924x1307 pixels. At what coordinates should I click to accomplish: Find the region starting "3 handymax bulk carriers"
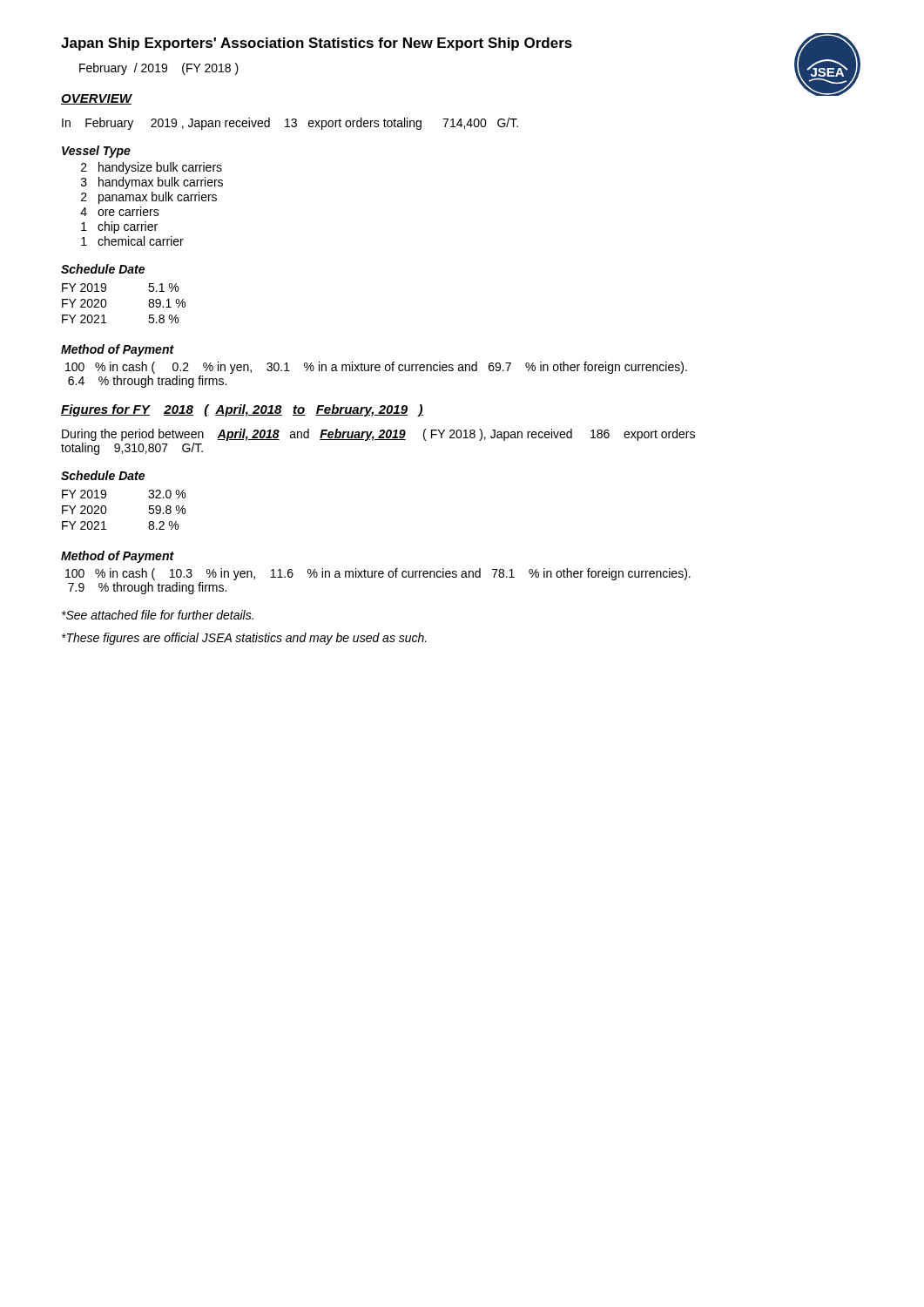tap(142, 182)
